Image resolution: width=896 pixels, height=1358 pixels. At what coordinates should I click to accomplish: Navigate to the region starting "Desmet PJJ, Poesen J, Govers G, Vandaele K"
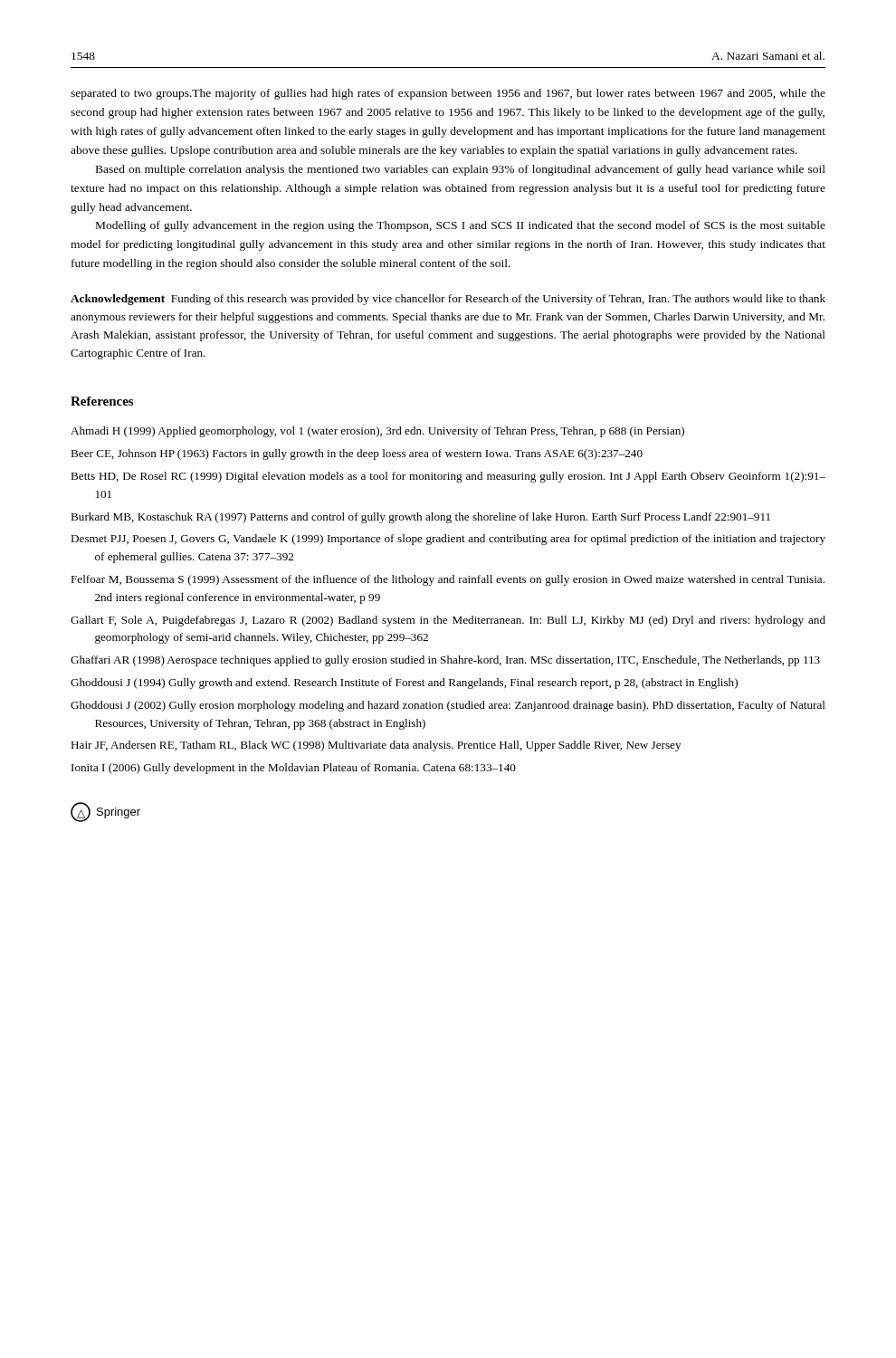448,548
